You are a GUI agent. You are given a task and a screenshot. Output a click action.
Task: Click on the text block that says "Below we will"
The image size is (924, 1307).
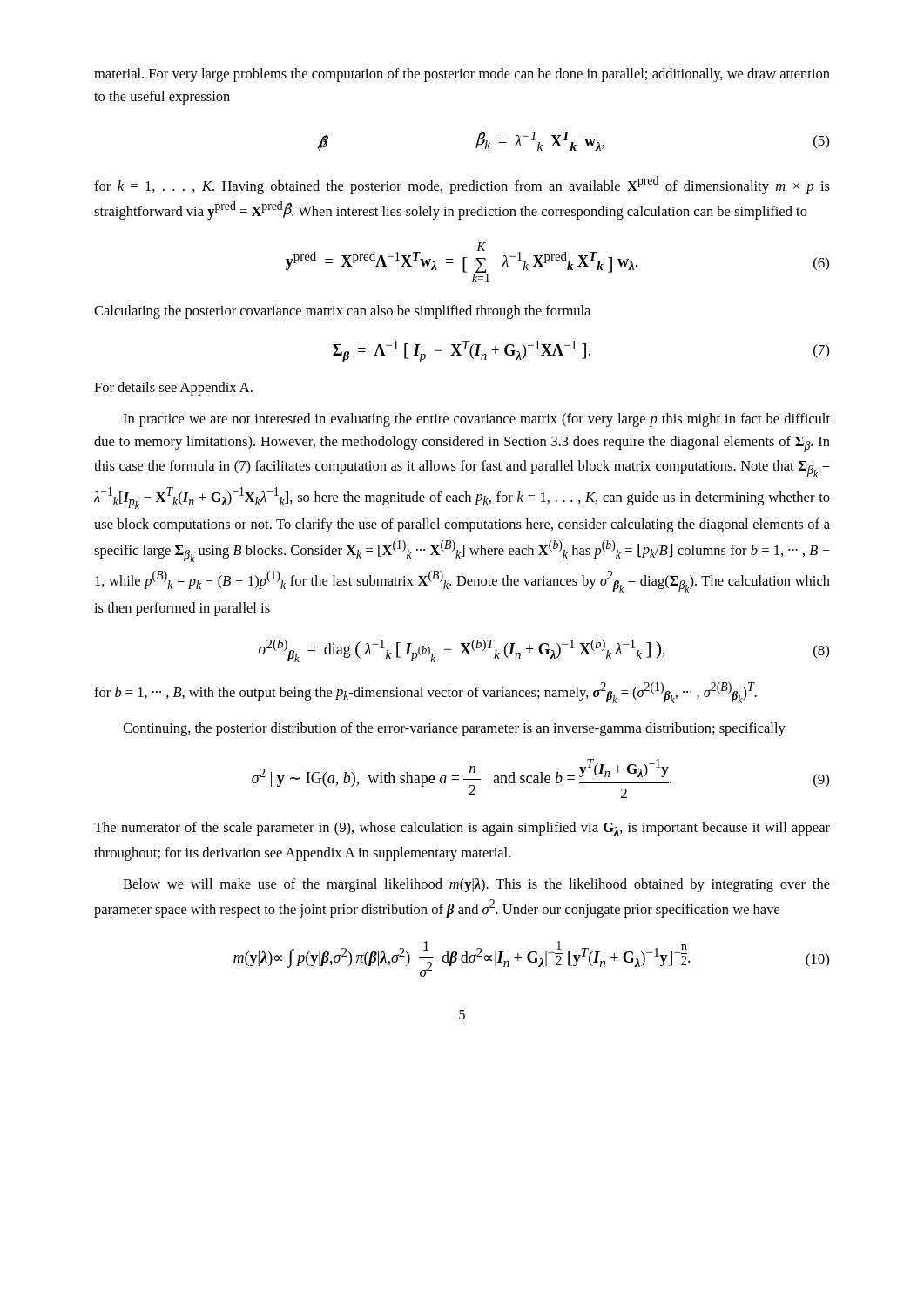pyautogui.click(x=462, y=896)
